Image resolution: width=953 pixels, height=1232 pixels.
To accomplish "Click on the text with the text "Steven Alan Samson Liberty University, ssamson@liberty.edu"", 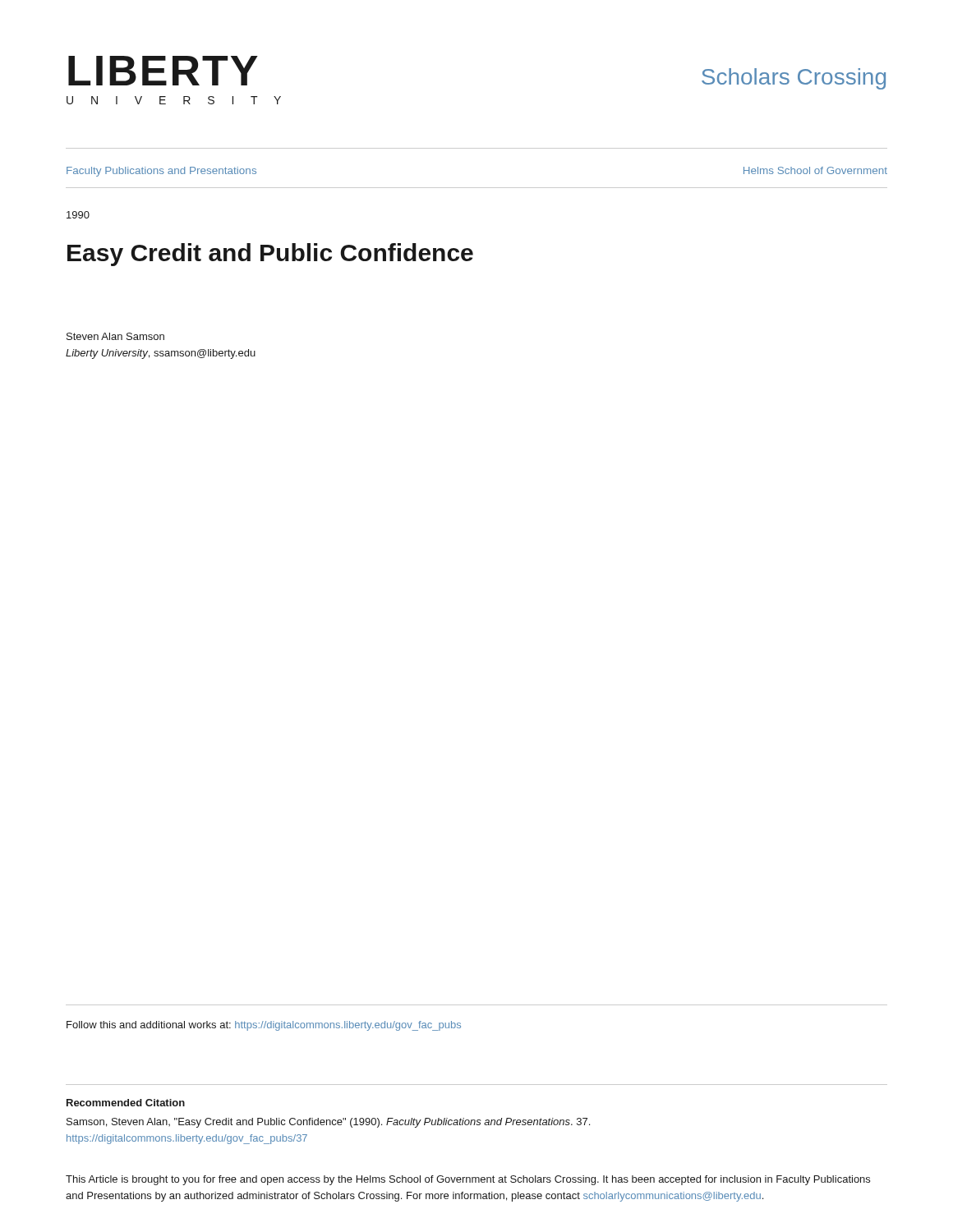I will [x=161, y=345].
